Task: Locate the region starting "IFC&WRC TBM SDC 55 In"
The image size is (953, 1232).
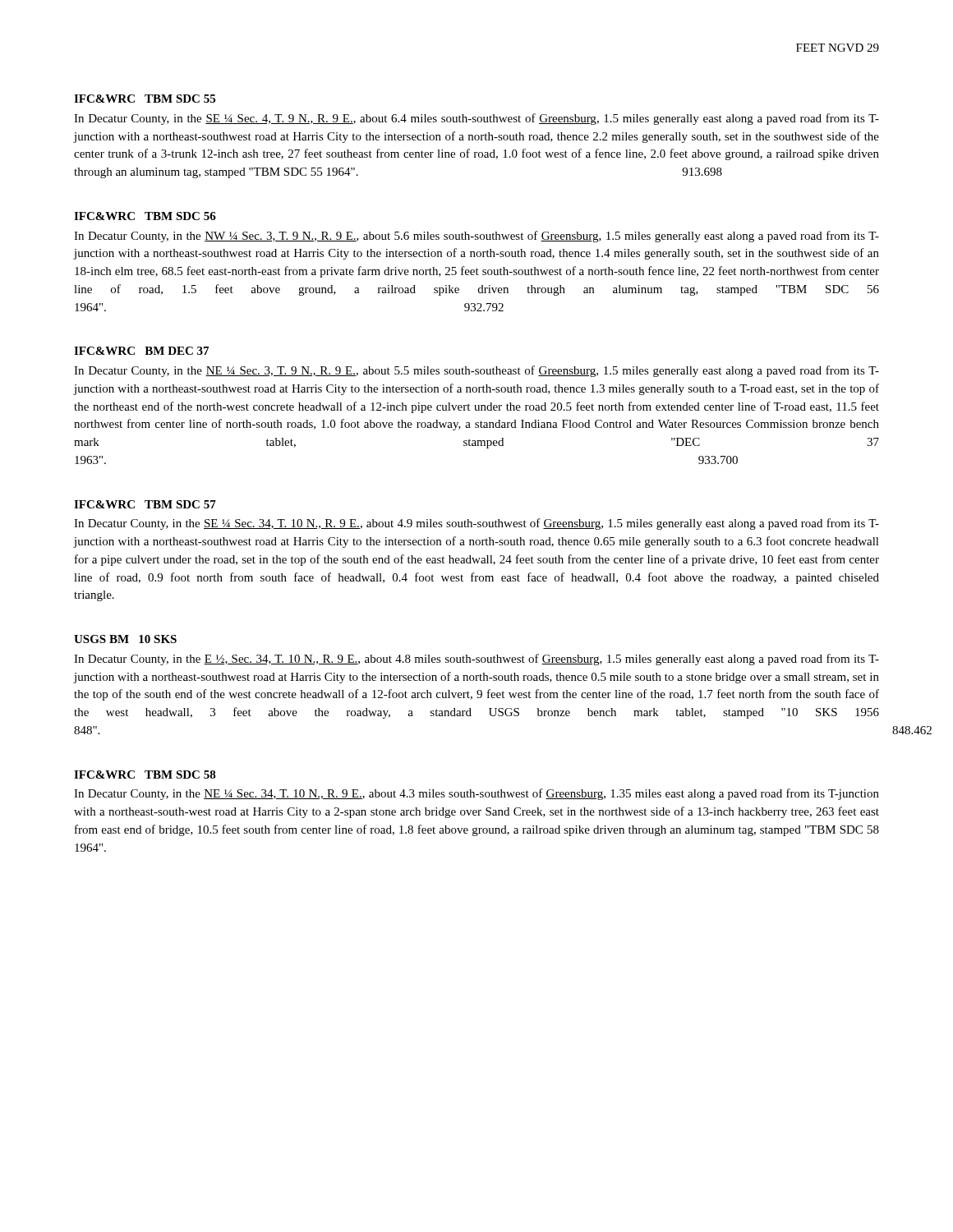Action: (476, 136)
